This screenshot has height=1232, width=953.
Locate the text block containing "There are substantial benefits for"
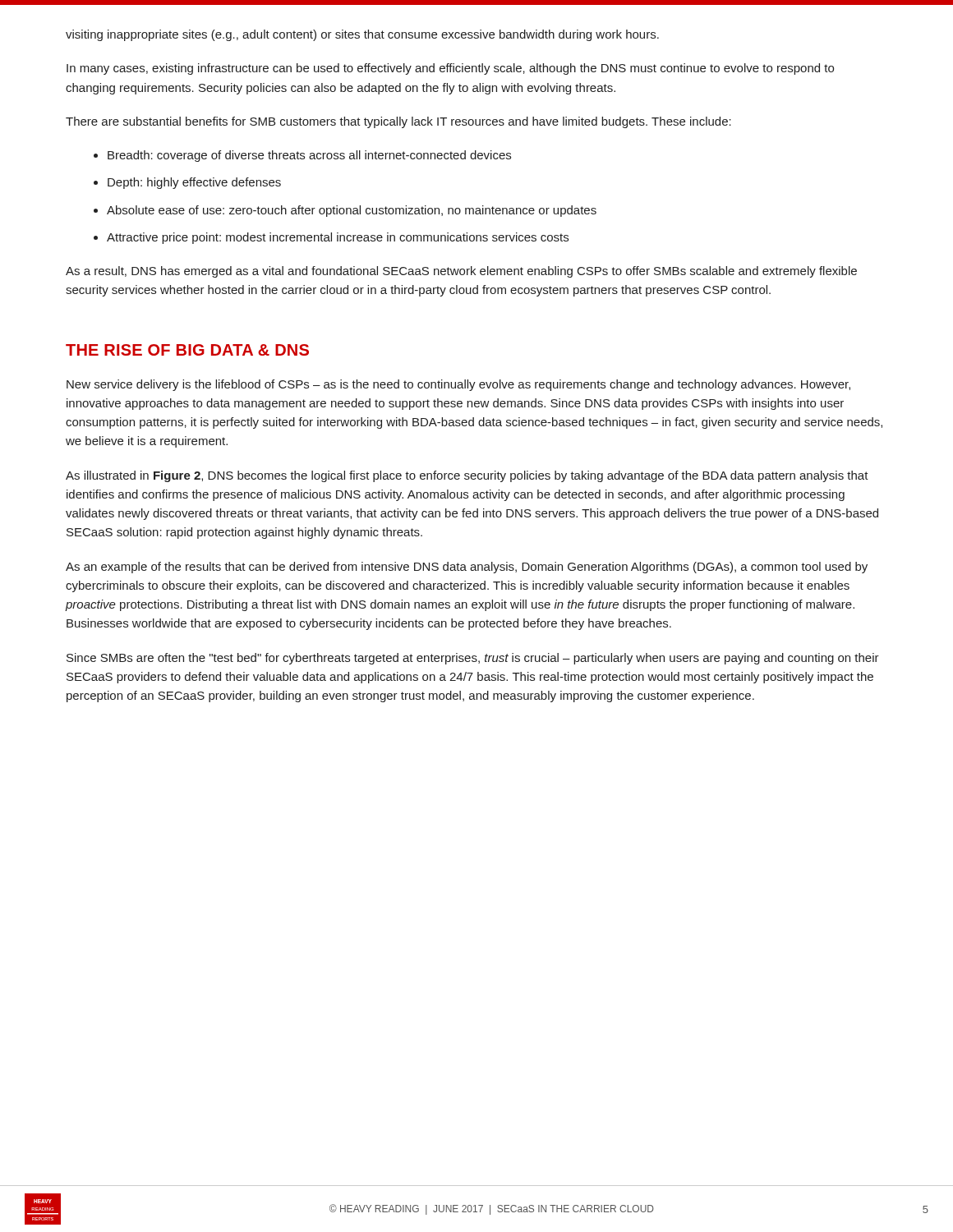pyautogui.click(x=399, y=121)
